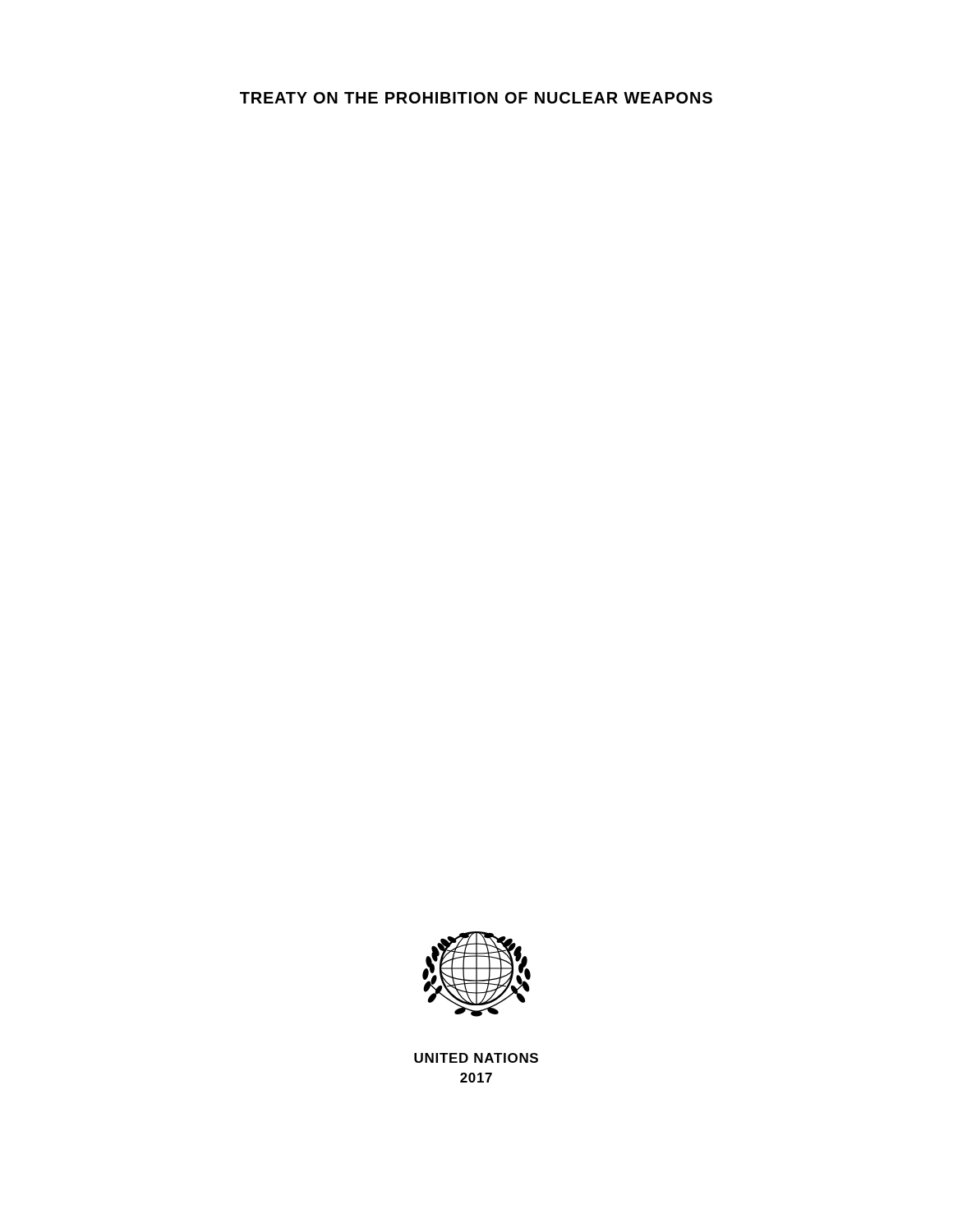Image resolution: width=953 pixels, height=1232 pixels.
Task: Select the region starting "TREATY ON THE"
Action: pyautogui.click(x=476, y=98)
